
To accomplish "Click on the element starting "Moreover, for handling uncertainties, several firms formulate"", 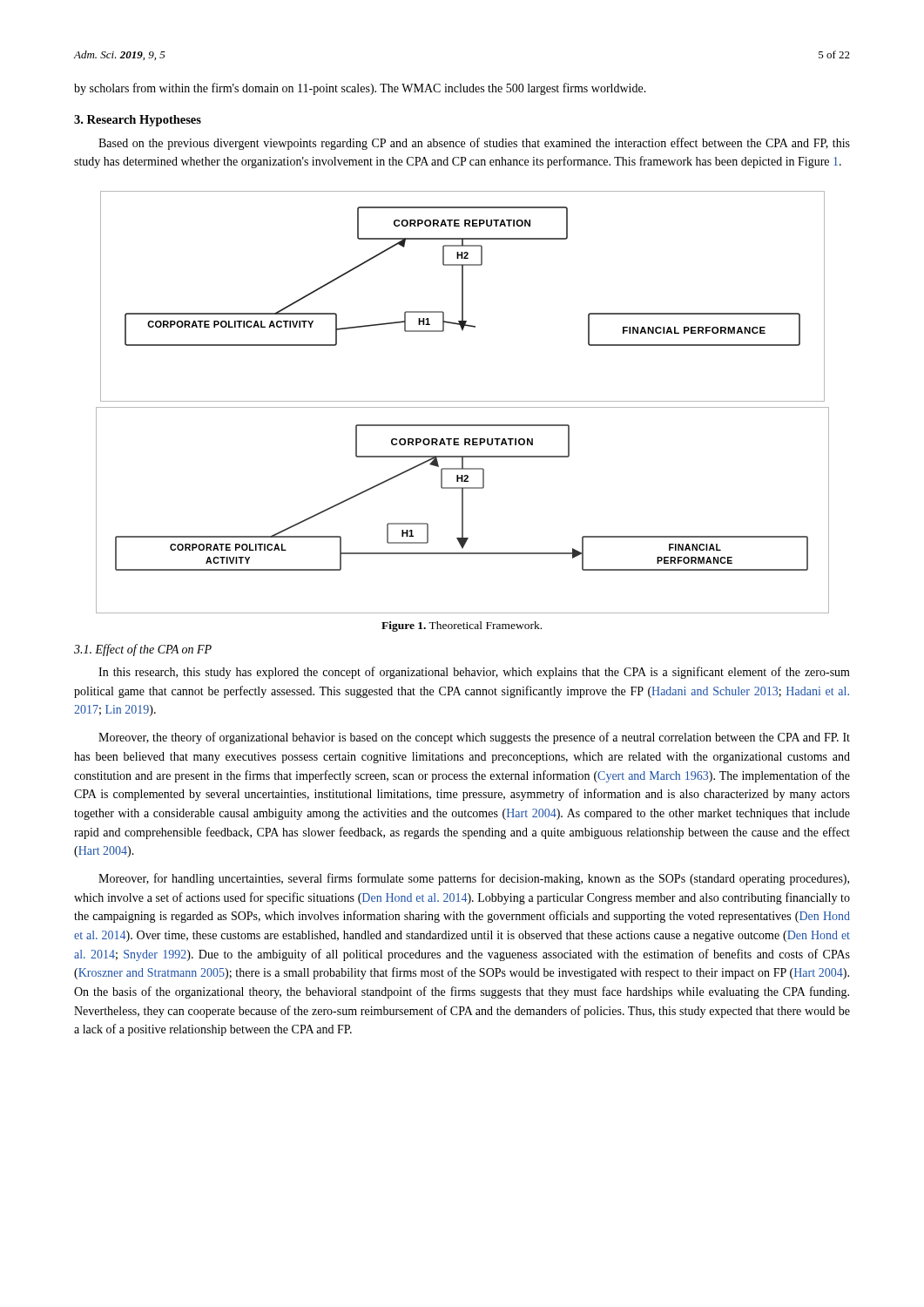I will pos(462,954).
